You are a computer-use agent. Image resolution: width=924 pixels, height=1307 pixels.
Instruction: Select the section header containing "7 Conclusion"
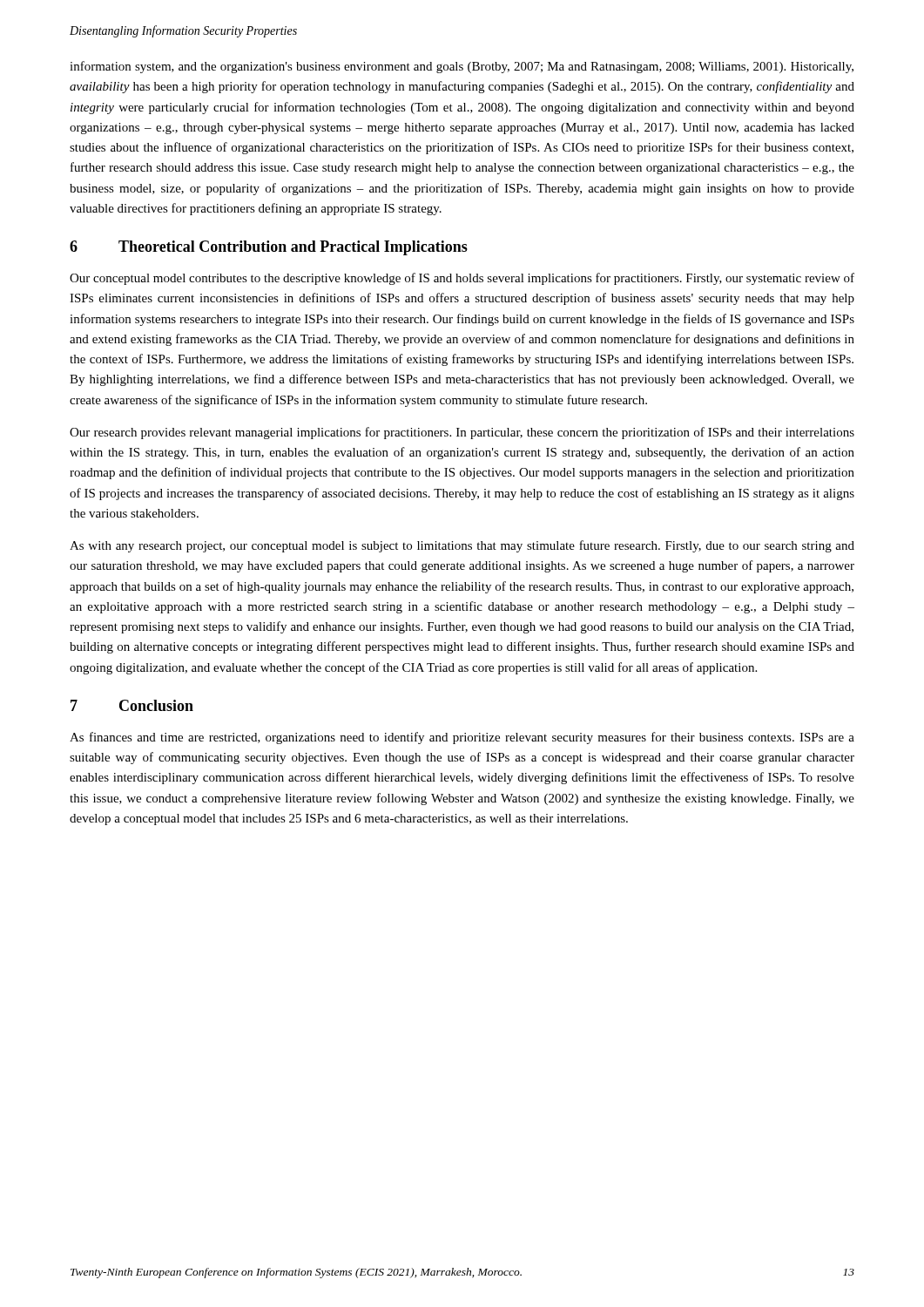tap(132, 706)
